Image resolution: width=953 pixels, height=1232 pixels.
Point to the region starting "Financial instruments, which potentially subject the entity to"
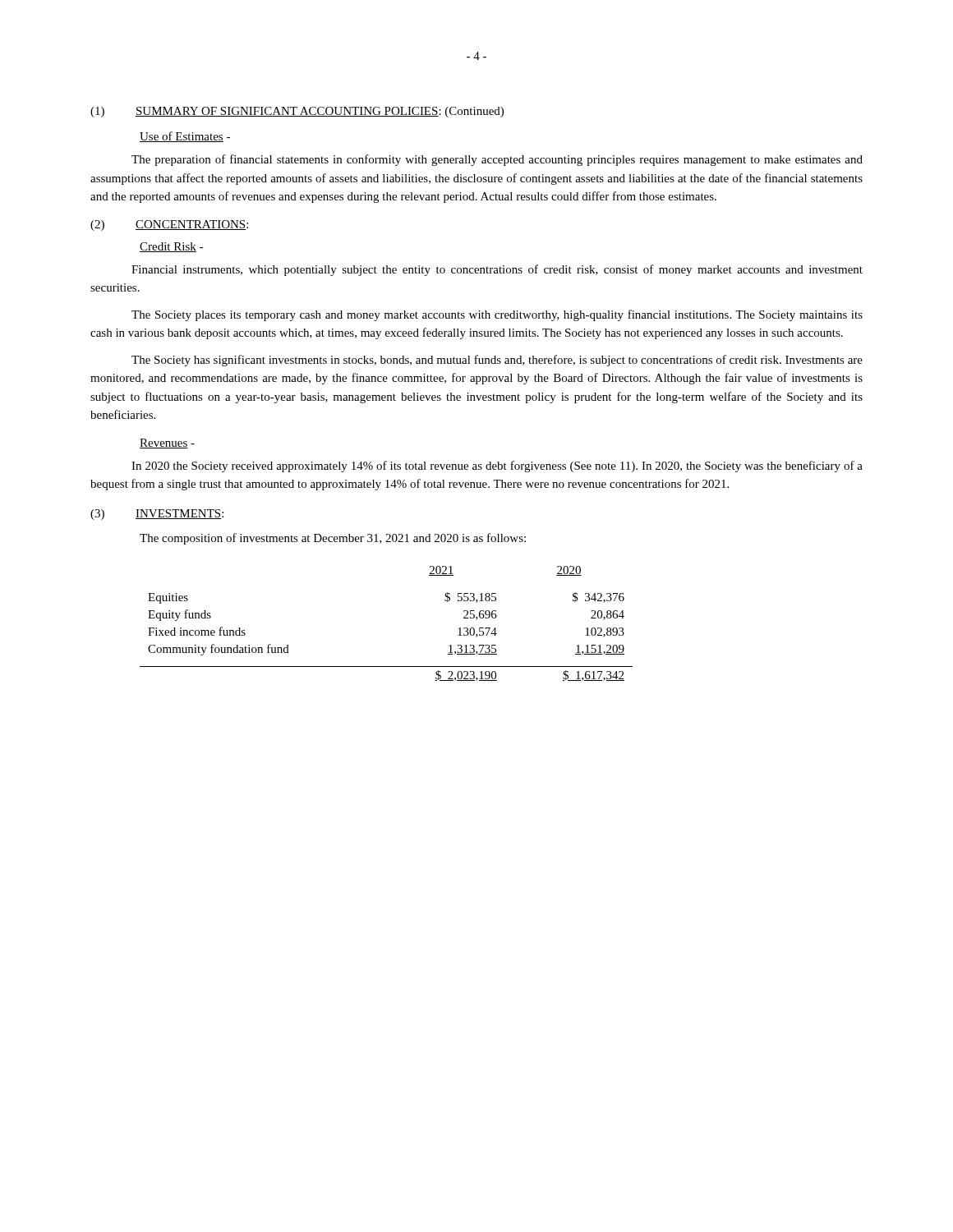(x=476, y=278)
